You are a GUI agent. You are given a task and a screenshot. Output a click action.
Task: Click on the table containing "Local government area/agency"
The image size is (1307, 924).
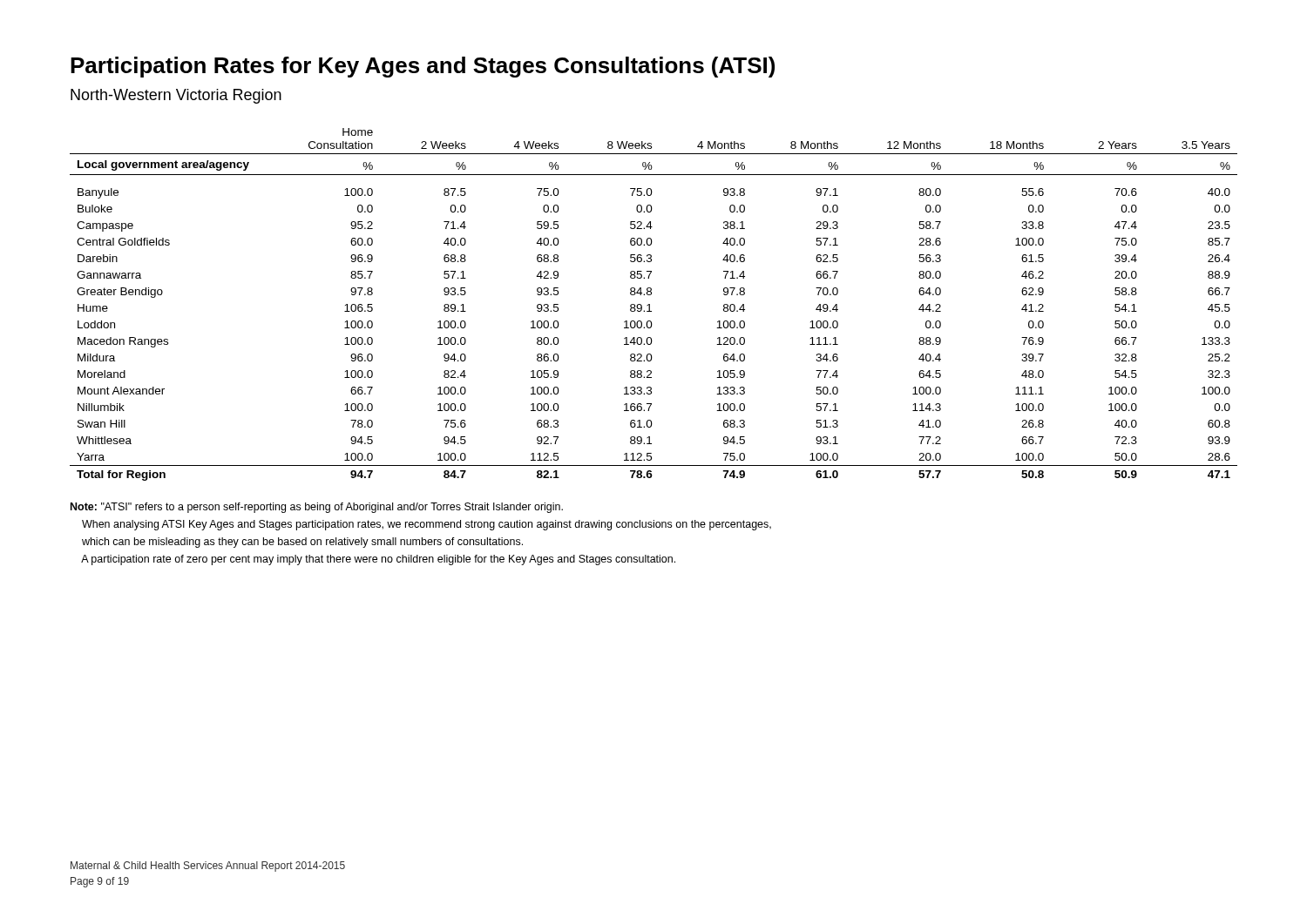654,303
